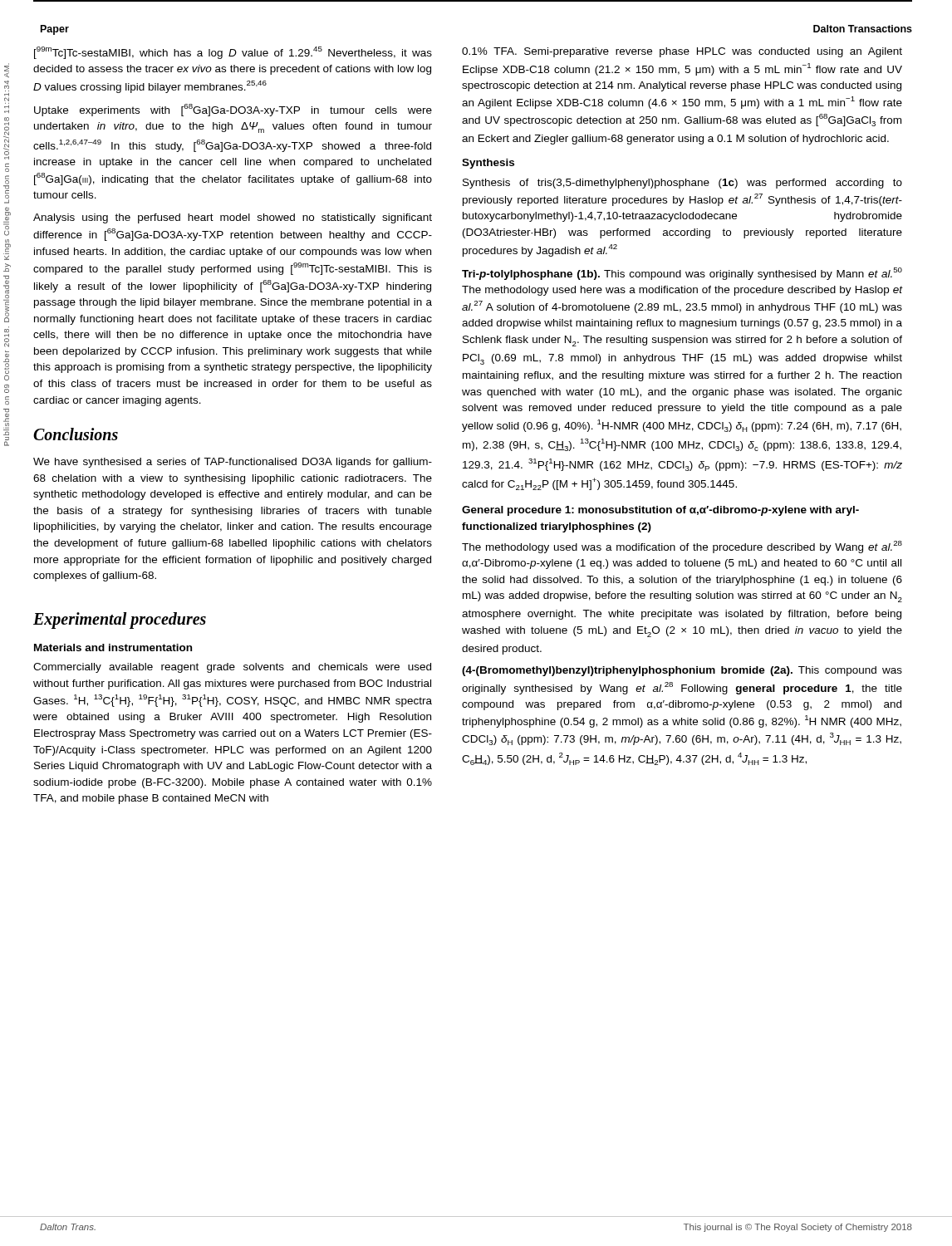Locate the section header that opens with "General procedure 1:"
Screen dimensions: 1246x952
[x=660, y=518]
